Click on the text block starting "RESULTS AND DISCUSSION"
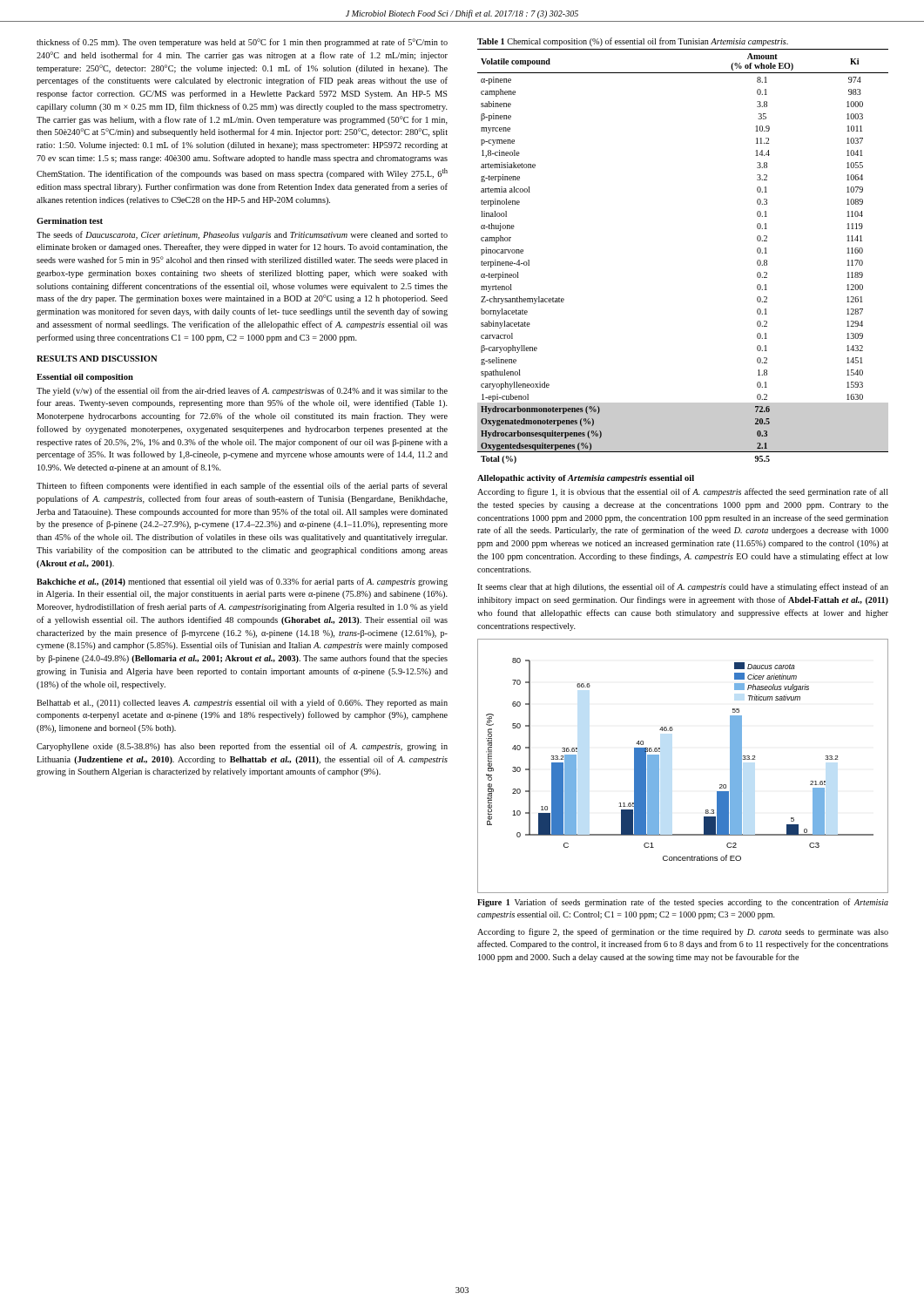 click(97, 358)
